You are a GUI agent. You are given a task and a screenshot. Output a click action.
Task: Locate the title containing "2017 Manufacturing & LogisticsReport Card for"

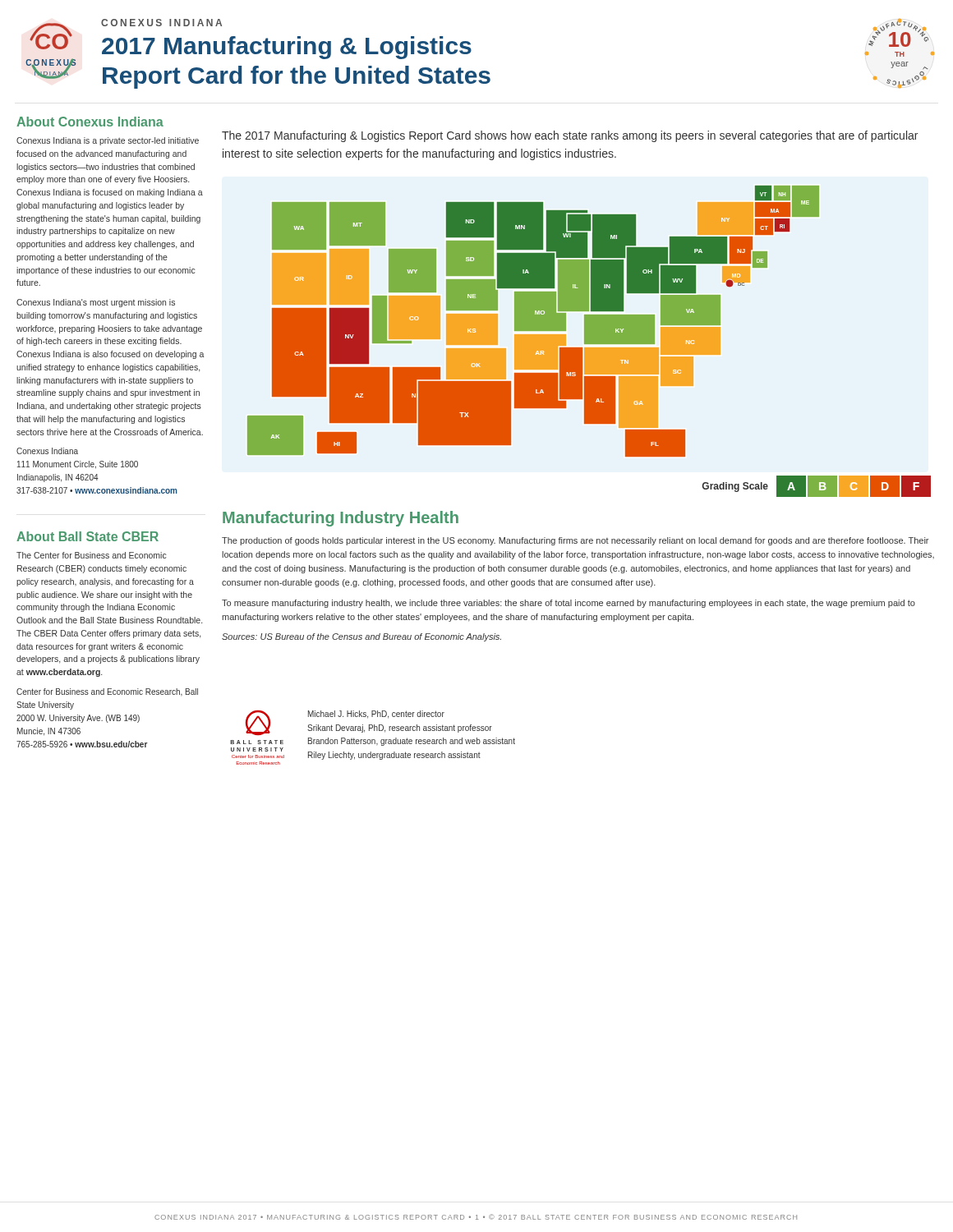pos(296,60)
